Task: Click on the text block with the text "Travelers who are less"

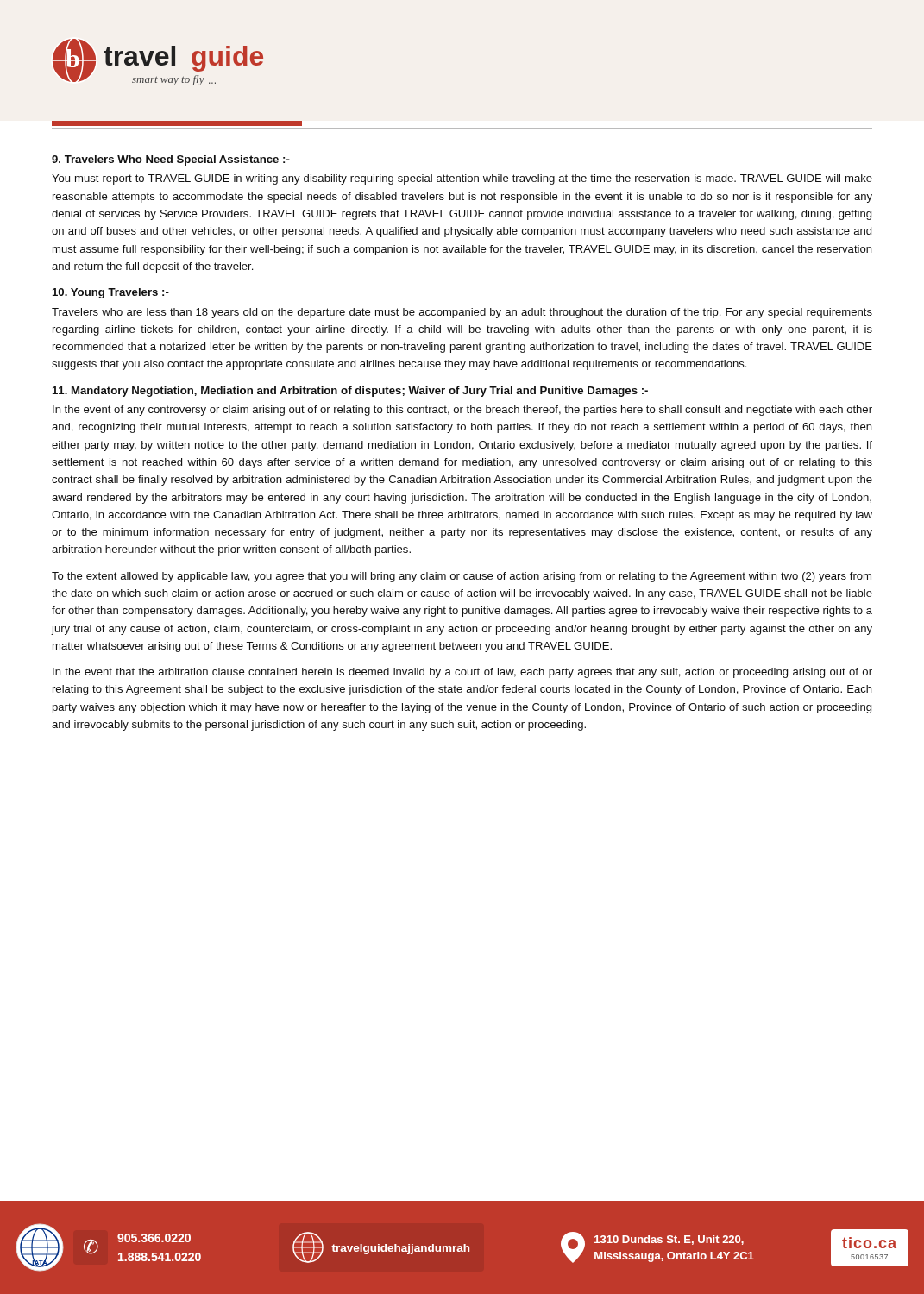Action: point(462,338)
